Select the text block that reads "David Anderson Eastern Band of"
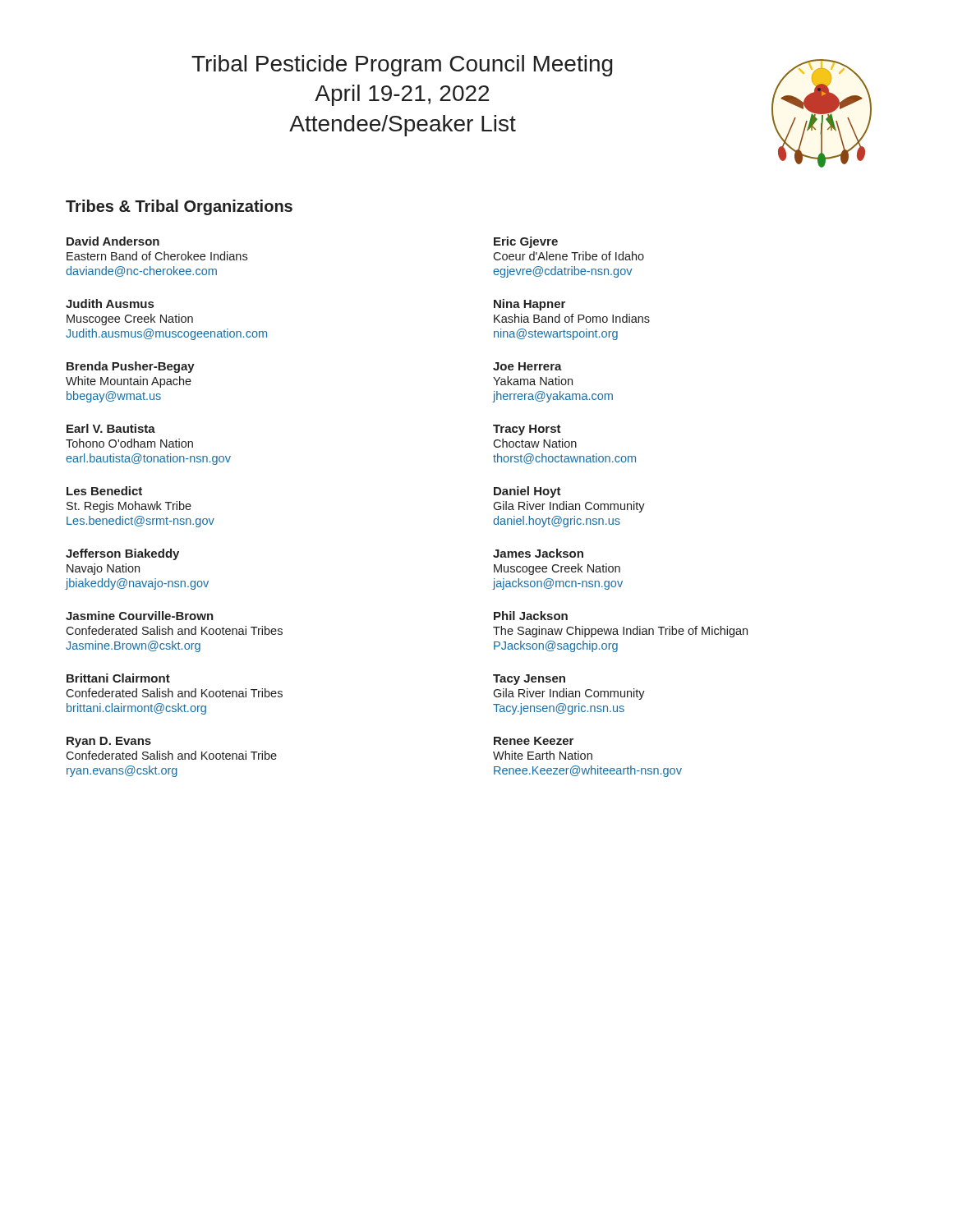This screenshot has width=953, height=1232. pos(113,241)
